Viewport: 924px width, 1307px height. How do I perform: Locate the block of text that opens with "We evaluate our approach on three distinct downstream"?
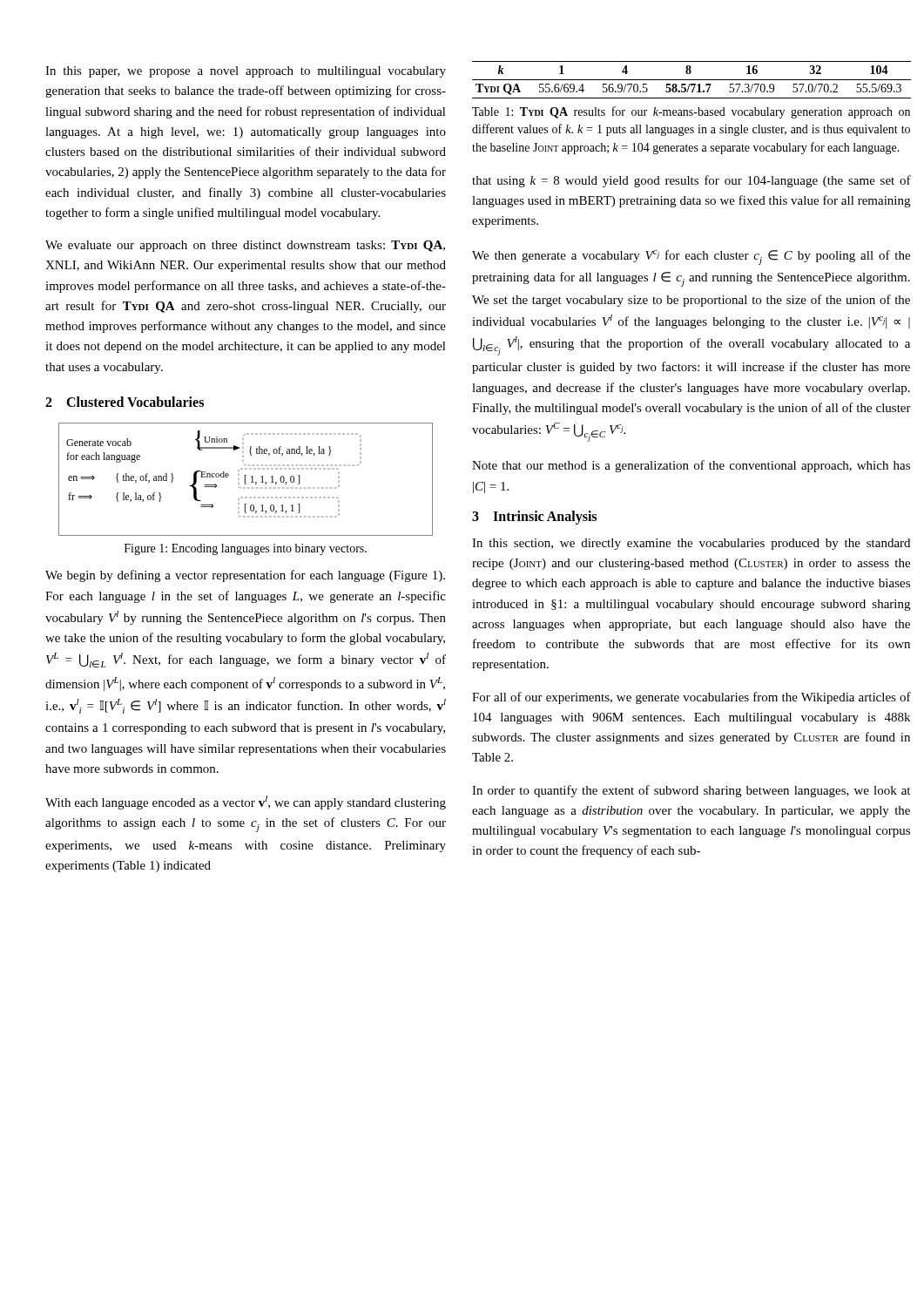[x=246, y=306]
